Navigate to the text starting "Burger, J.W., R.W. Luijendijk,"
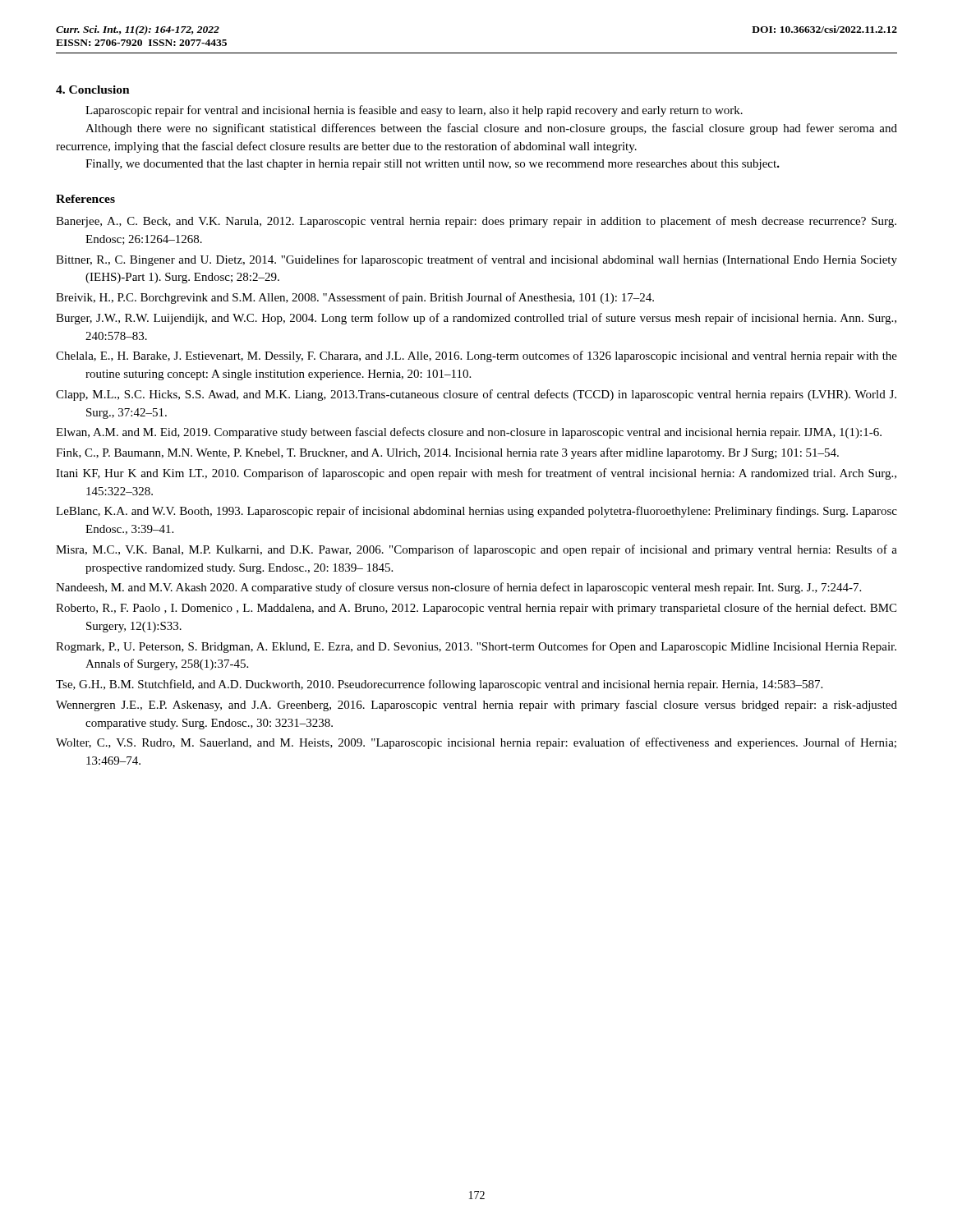Image resolution: width=953 pixels, height=1232 pixels. [476, 327]
